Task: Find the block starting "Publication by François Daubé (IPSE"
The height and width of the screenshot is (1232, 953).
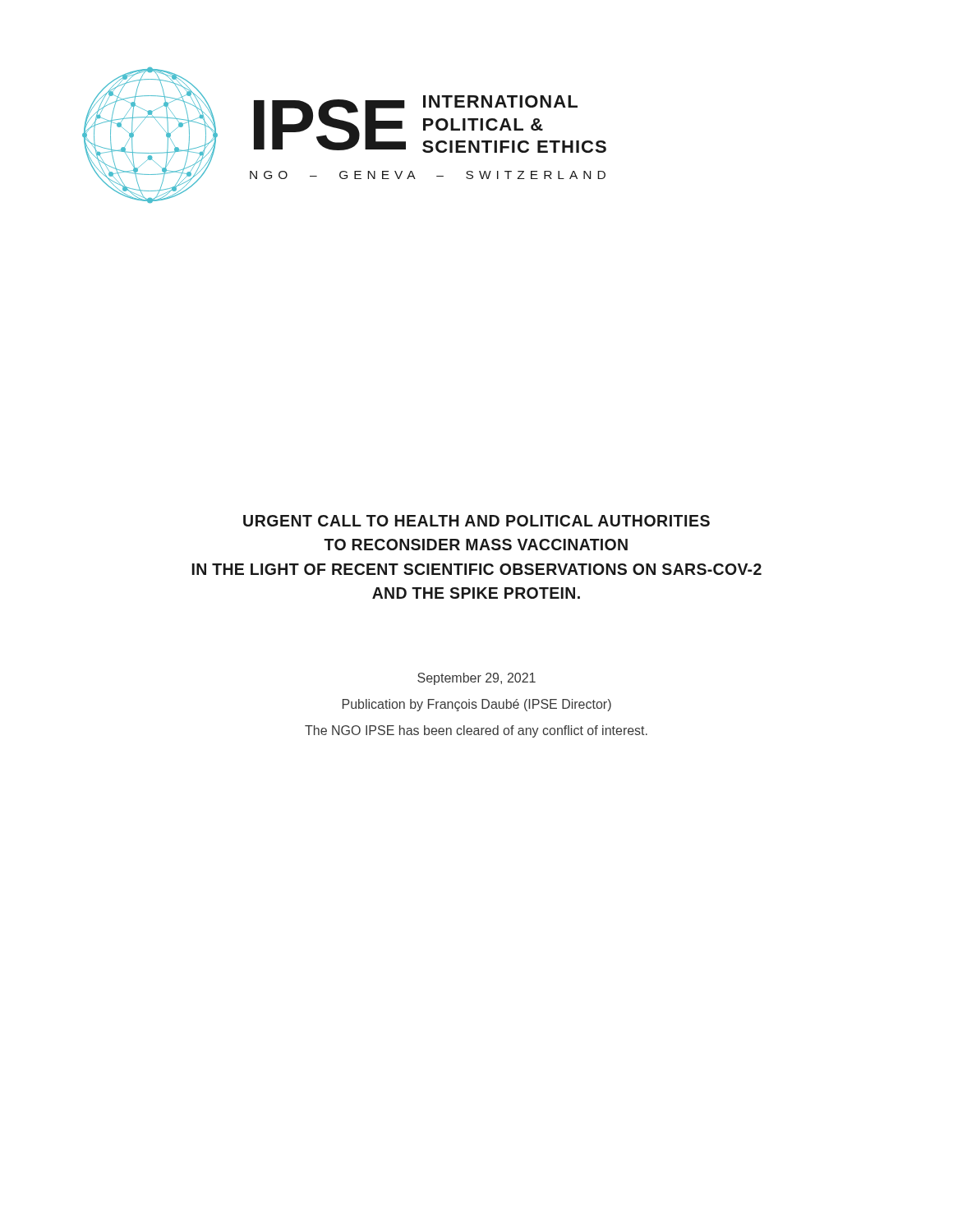Action: pyautogui.click(x=476, y=704)
